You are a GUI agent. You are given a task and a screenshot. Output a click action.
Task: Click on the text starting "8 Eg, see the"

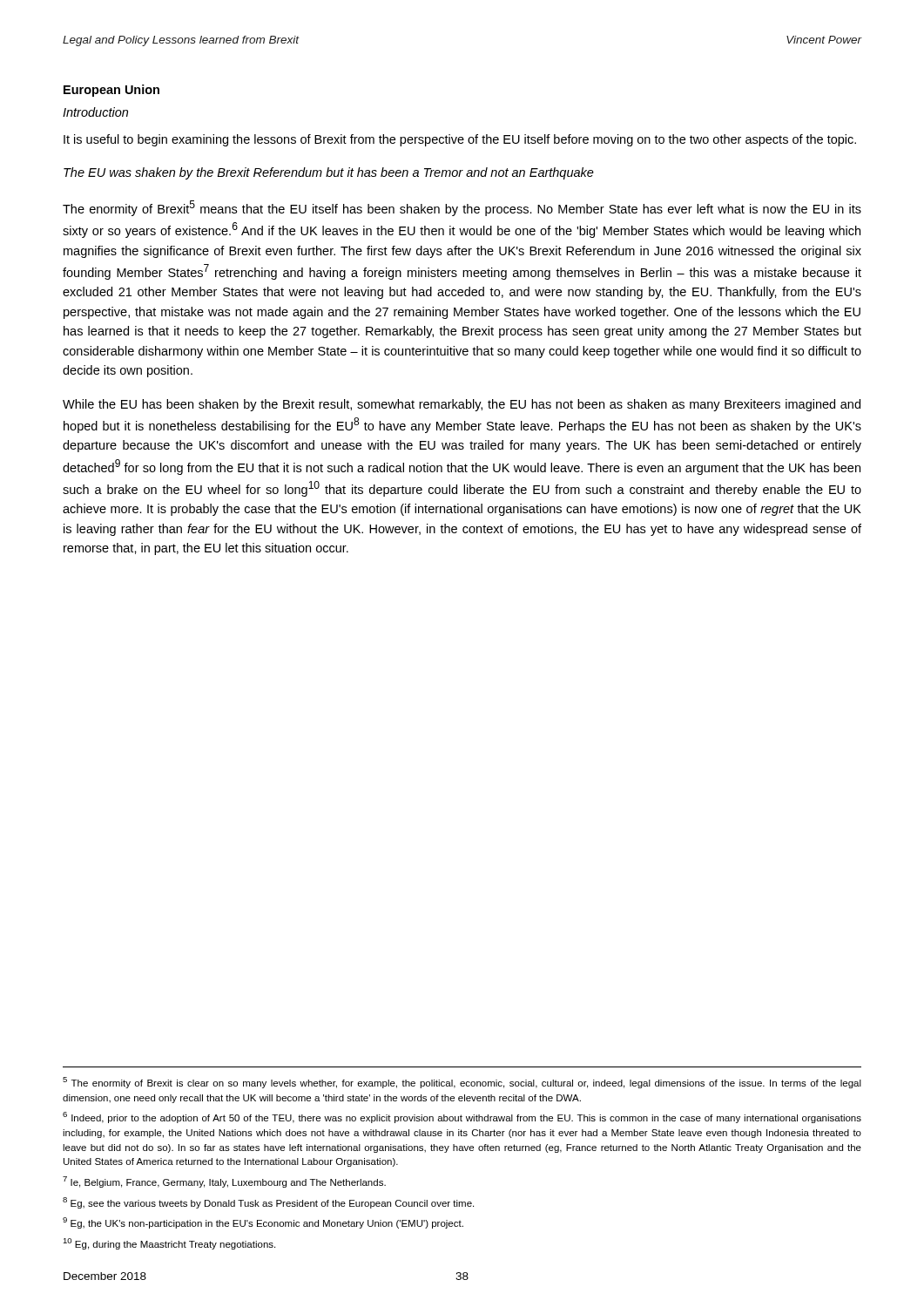tap(269, 1201)
